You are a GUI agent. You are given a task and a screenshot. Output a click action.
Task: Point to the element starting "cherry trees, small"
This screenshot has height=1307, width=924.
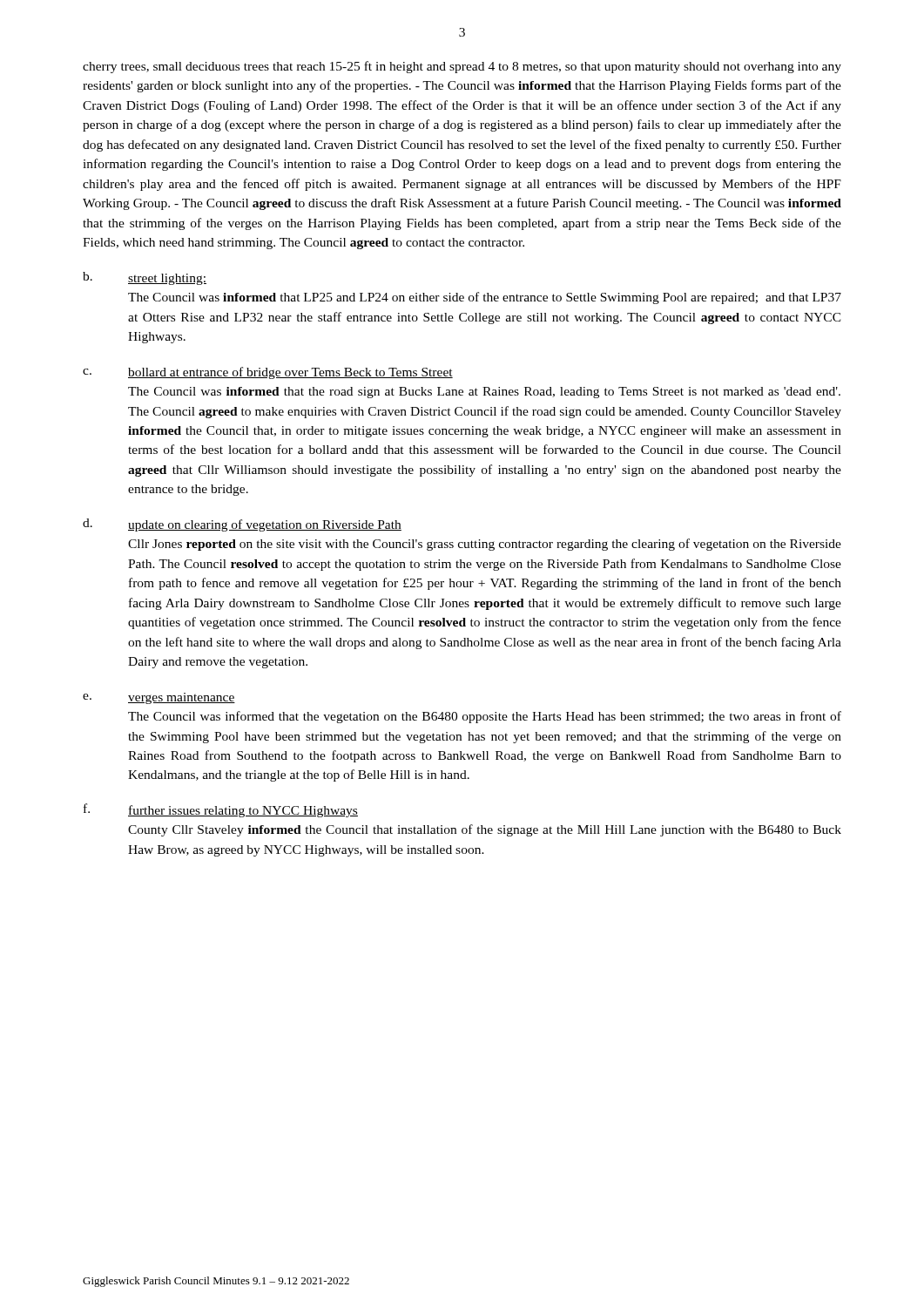coord(462,154)
